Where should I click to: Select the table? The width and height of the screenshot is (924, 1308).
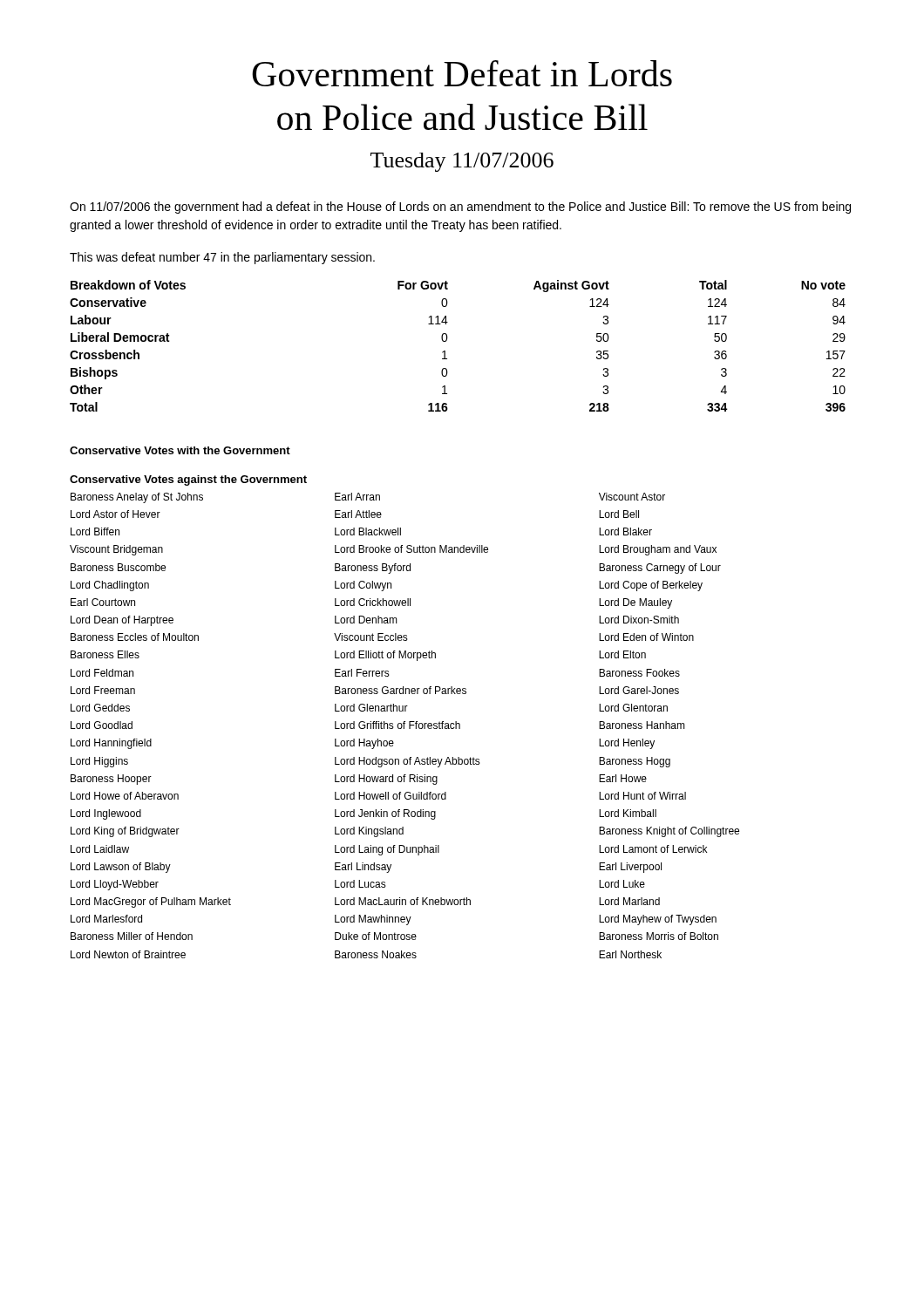click(x=462, y=346)
